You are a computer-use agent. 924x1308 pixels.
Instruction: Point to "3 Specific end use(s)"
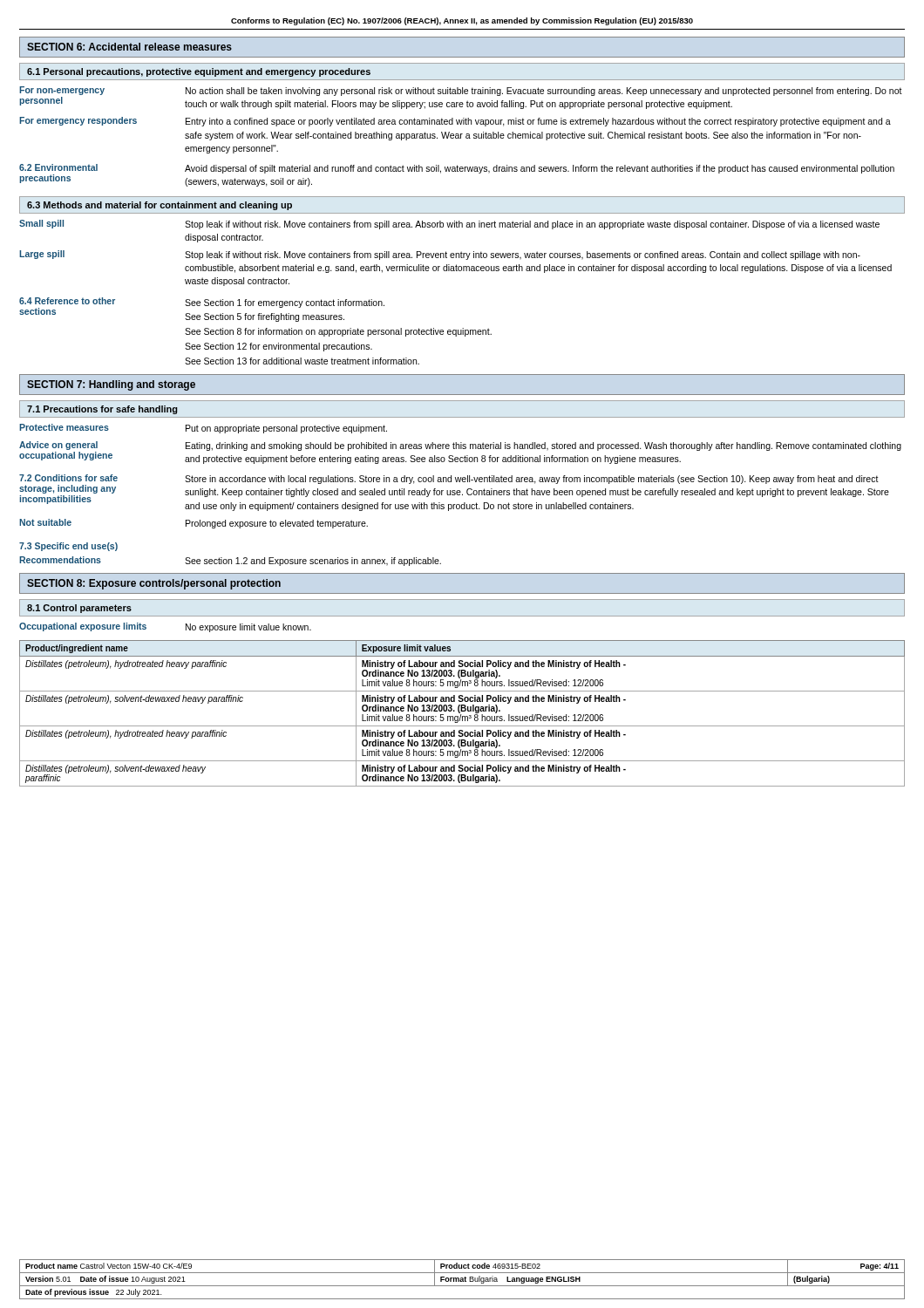tap(68, 547)
